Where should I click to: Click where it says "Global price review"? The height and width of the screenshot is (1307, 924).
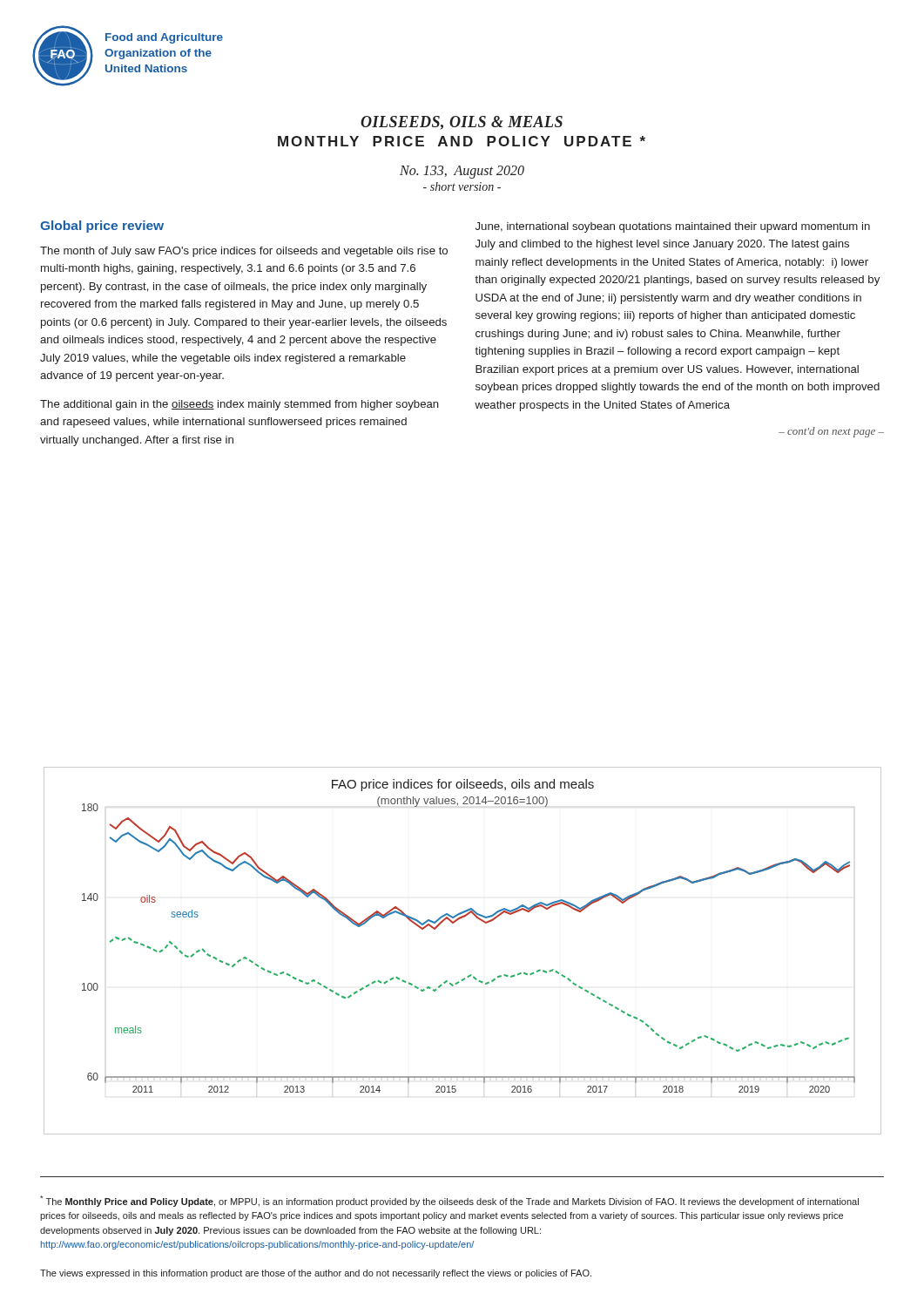102,225
